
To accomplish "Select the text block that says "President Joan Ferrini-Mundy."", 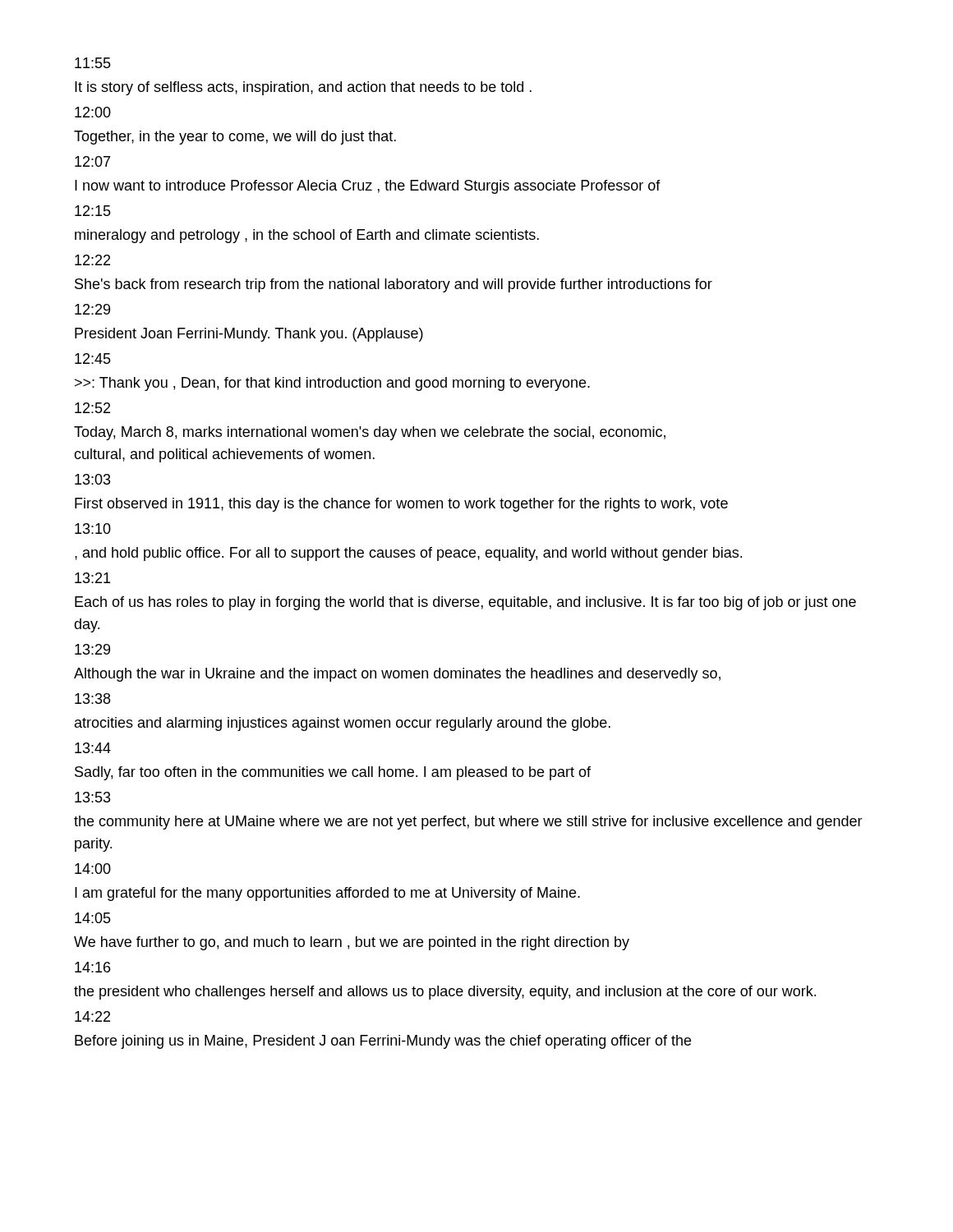I will (x=249, y=333).
